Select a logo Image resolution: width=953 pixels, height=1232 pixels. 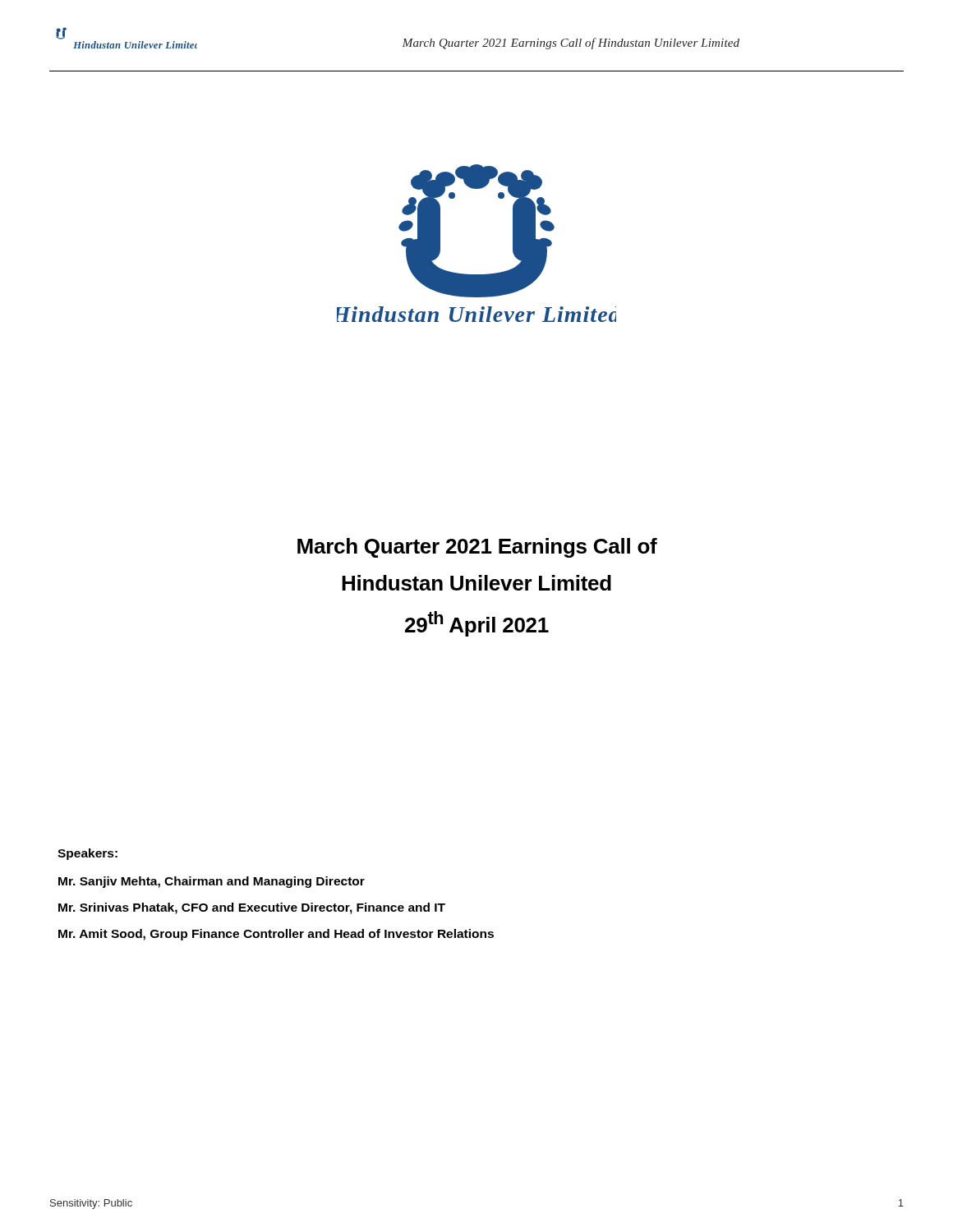click(476, 259)
